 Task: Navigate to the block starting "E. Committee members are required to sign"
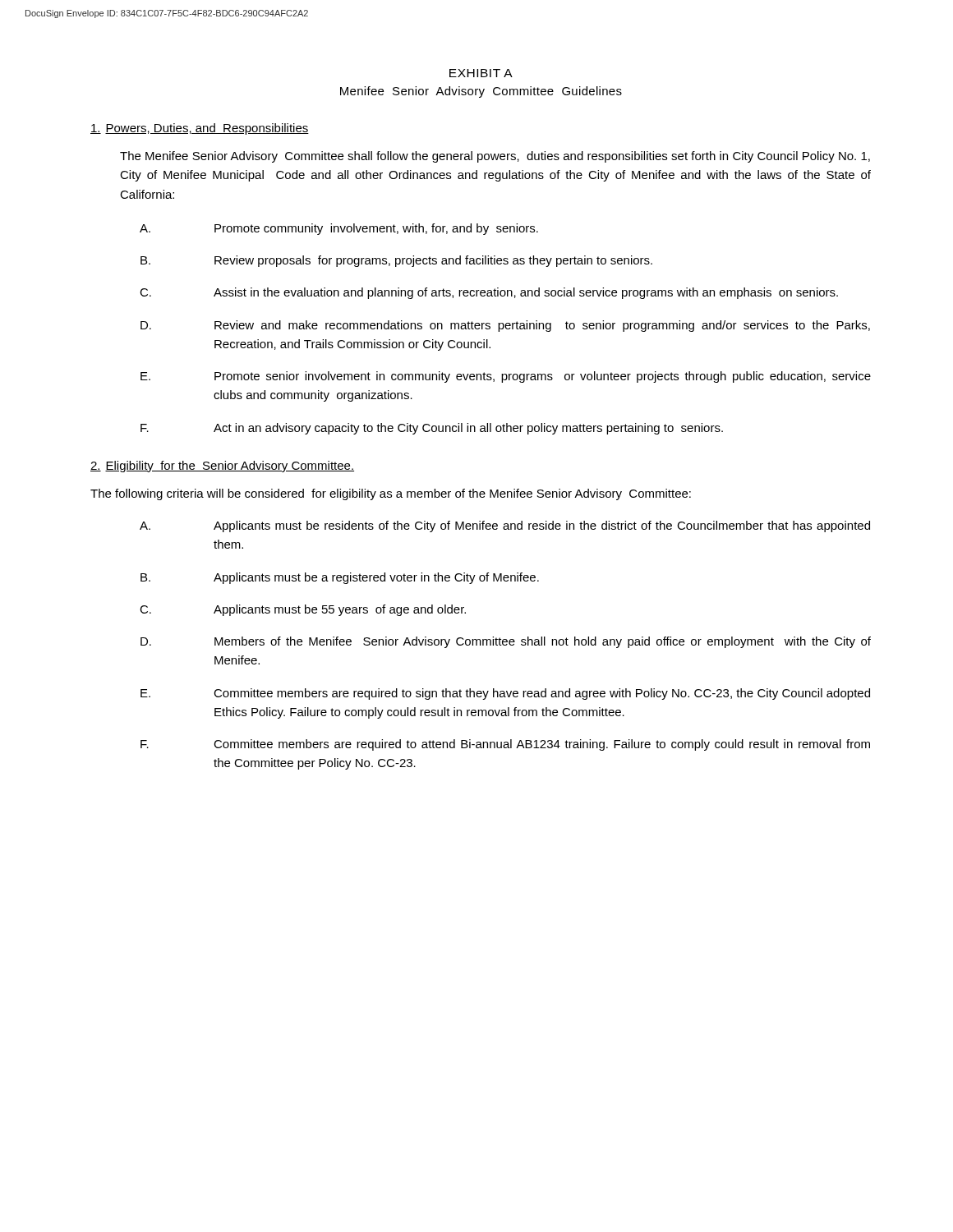[481, 709]
